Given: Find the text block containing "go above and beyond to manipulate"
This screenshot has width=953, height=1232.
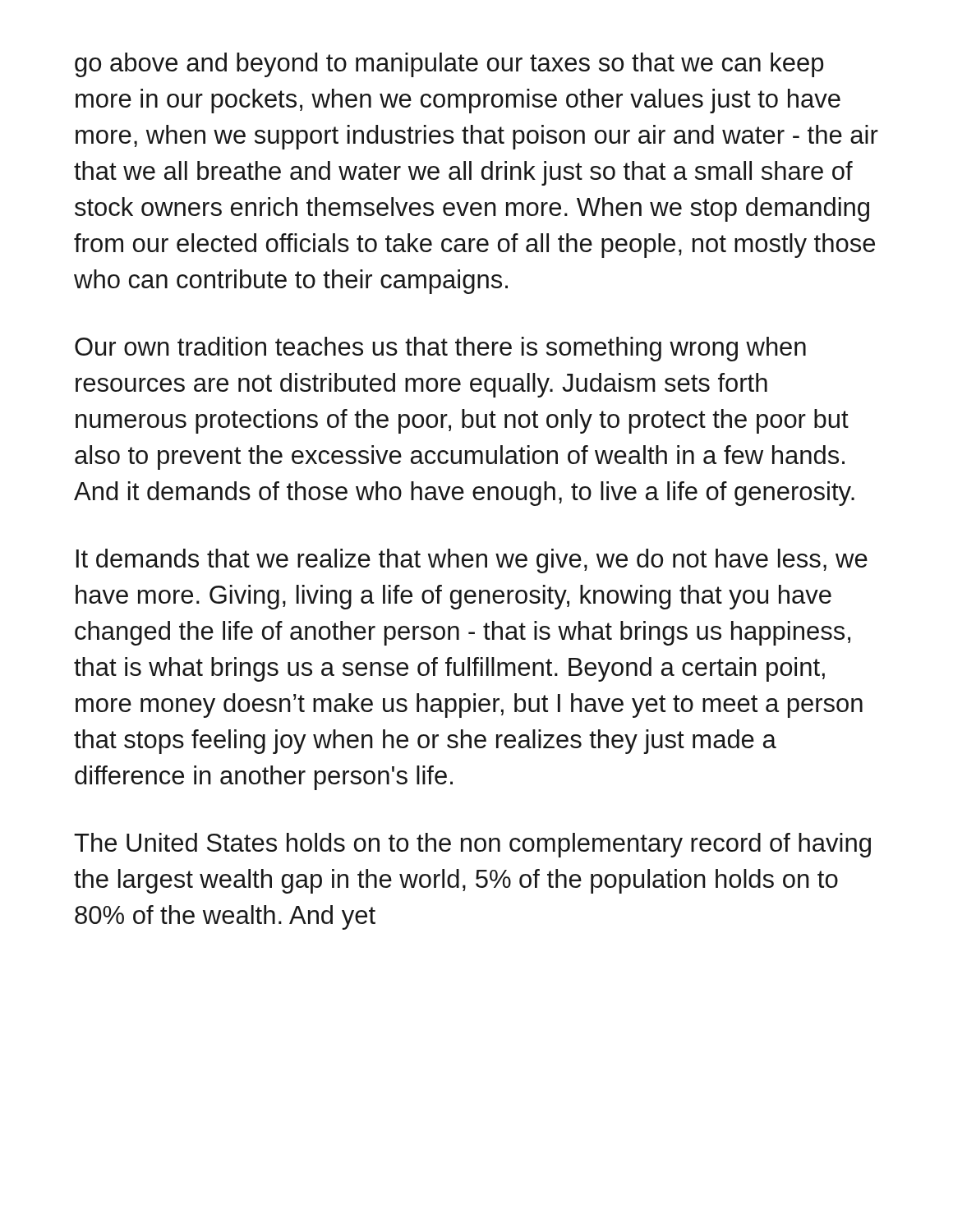Looking at the screenshot, I should (476, 171).
